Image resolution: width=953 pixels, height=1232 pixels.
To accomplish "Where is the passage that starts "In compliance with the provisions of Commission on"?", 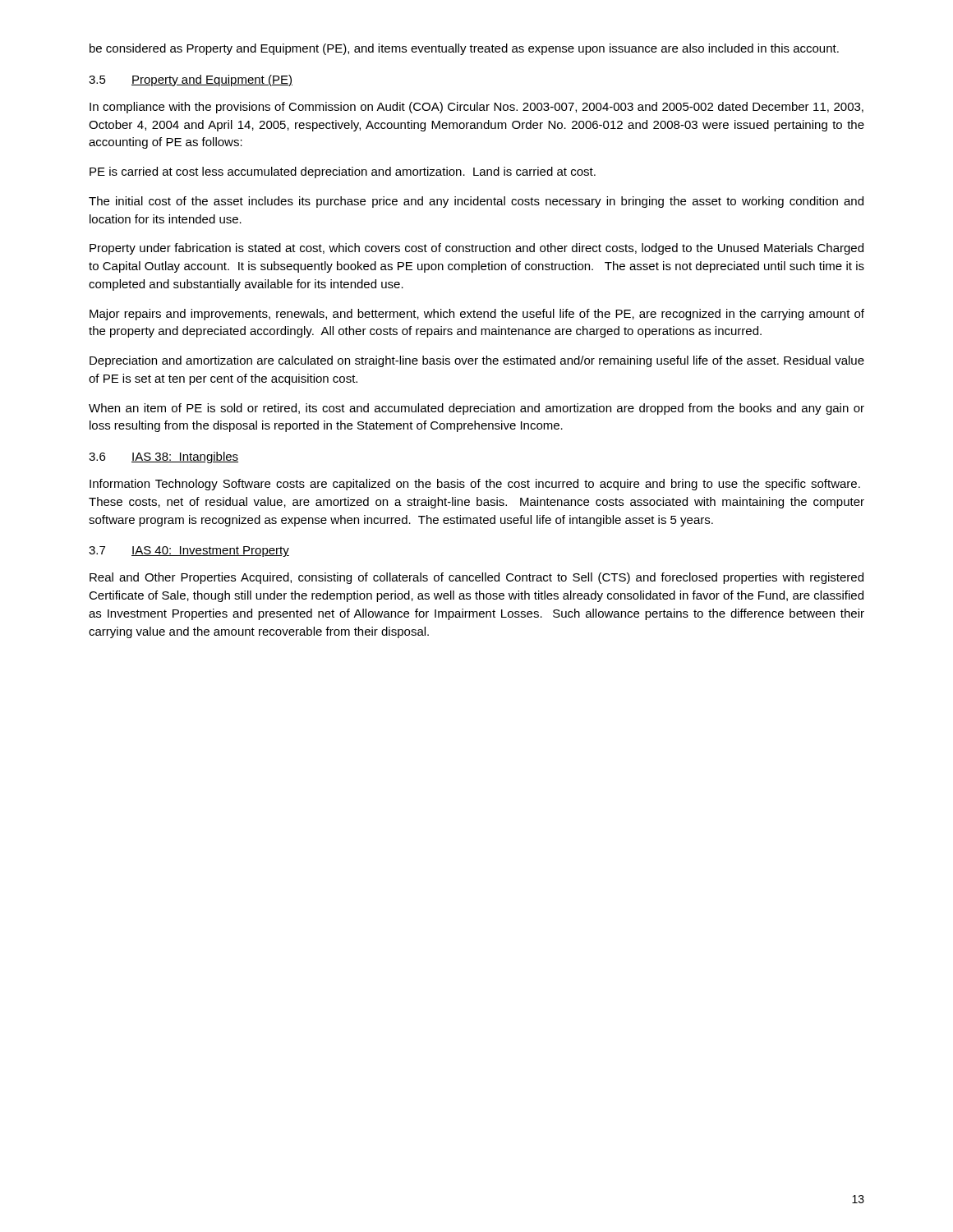I will pos(476,124).
